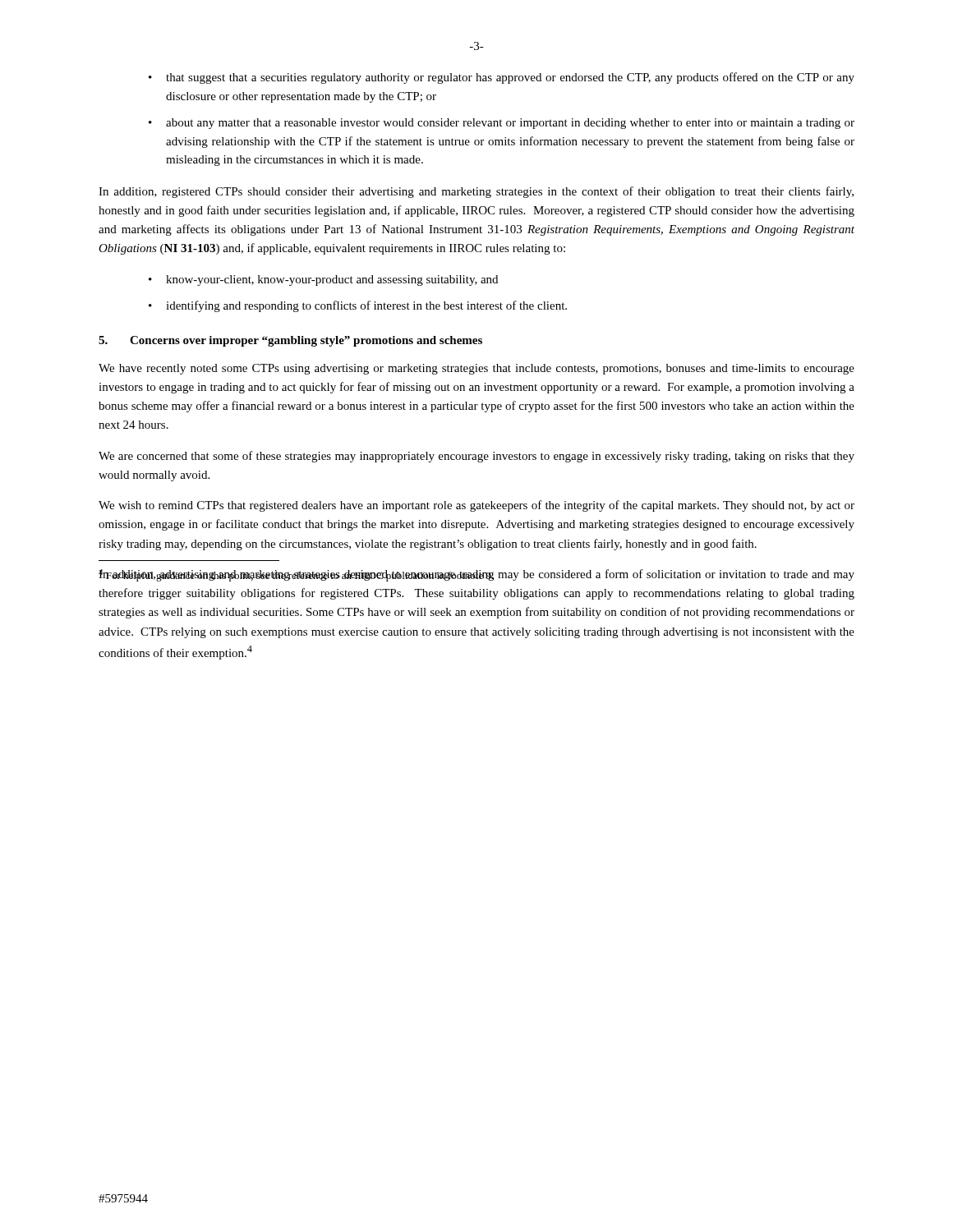The height and width of the screenshot is (1232, 953).
Task: Click on the list item with the text "• identifying and responding to conflicts"
Action: pyautogui.click(x=501, y=306)
